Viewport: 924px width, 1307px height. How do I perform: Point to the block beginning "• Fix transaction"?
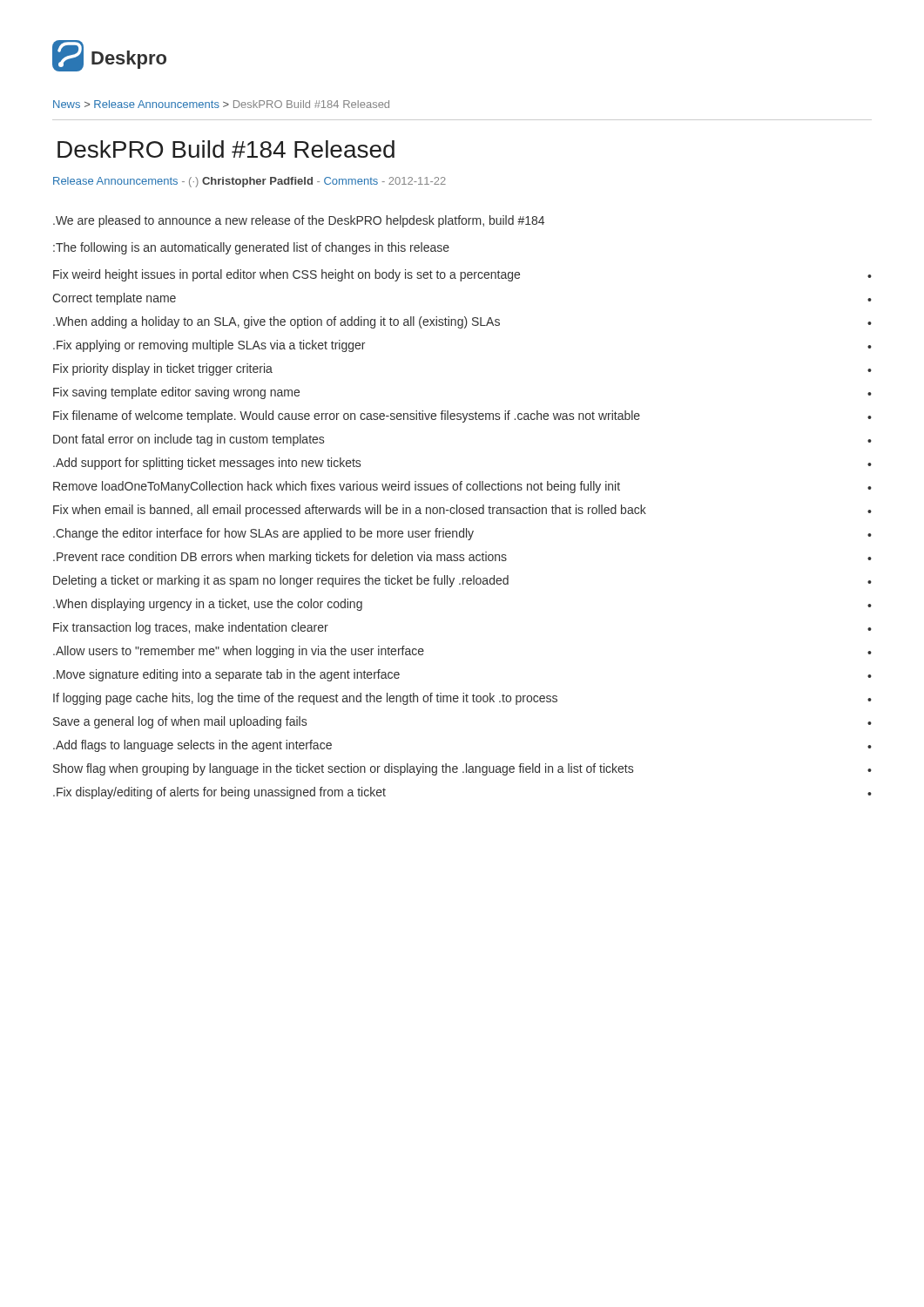(184, 628)
